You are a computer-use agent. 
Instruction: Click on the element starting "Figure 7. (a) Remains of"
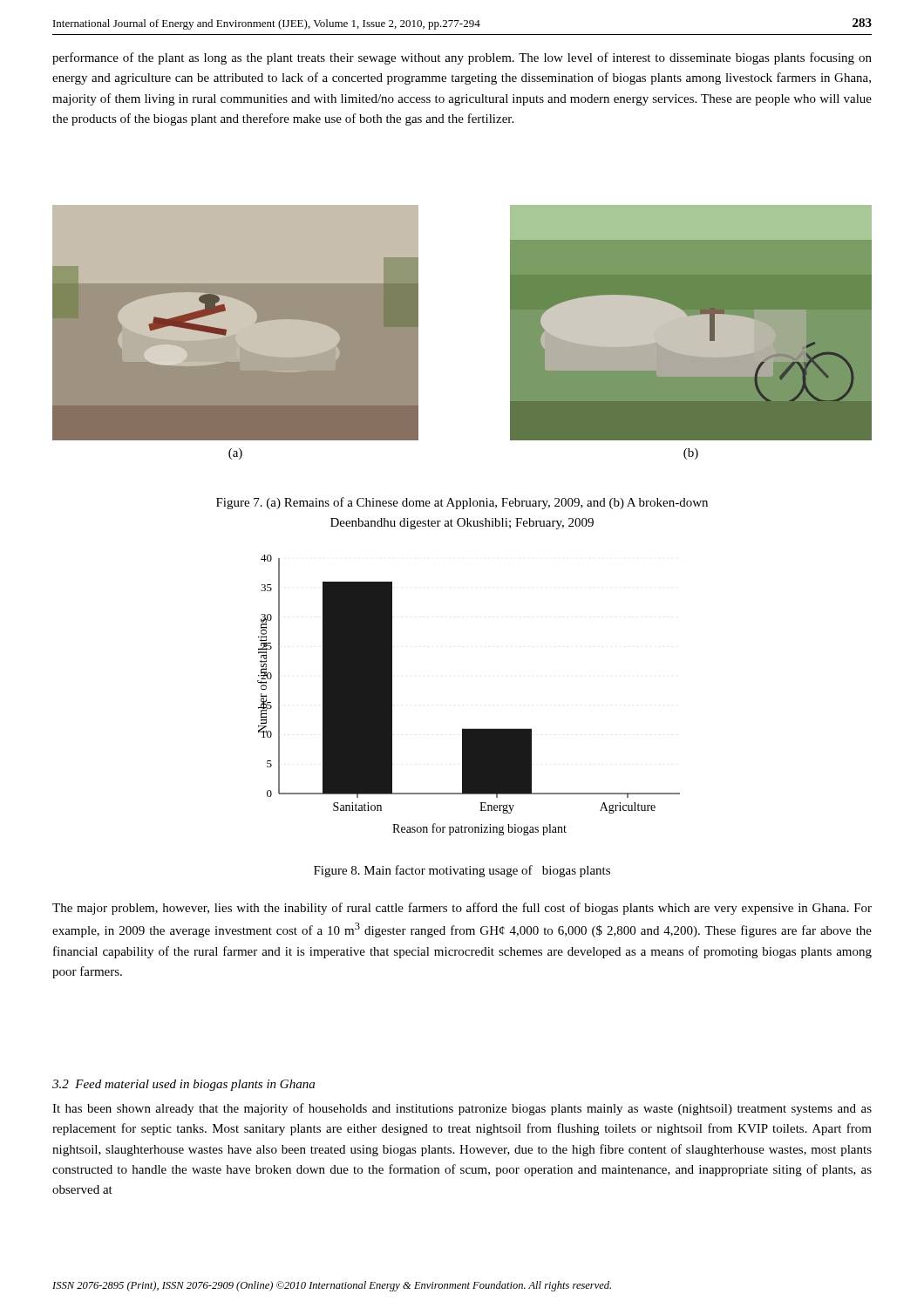pos(462,512)
